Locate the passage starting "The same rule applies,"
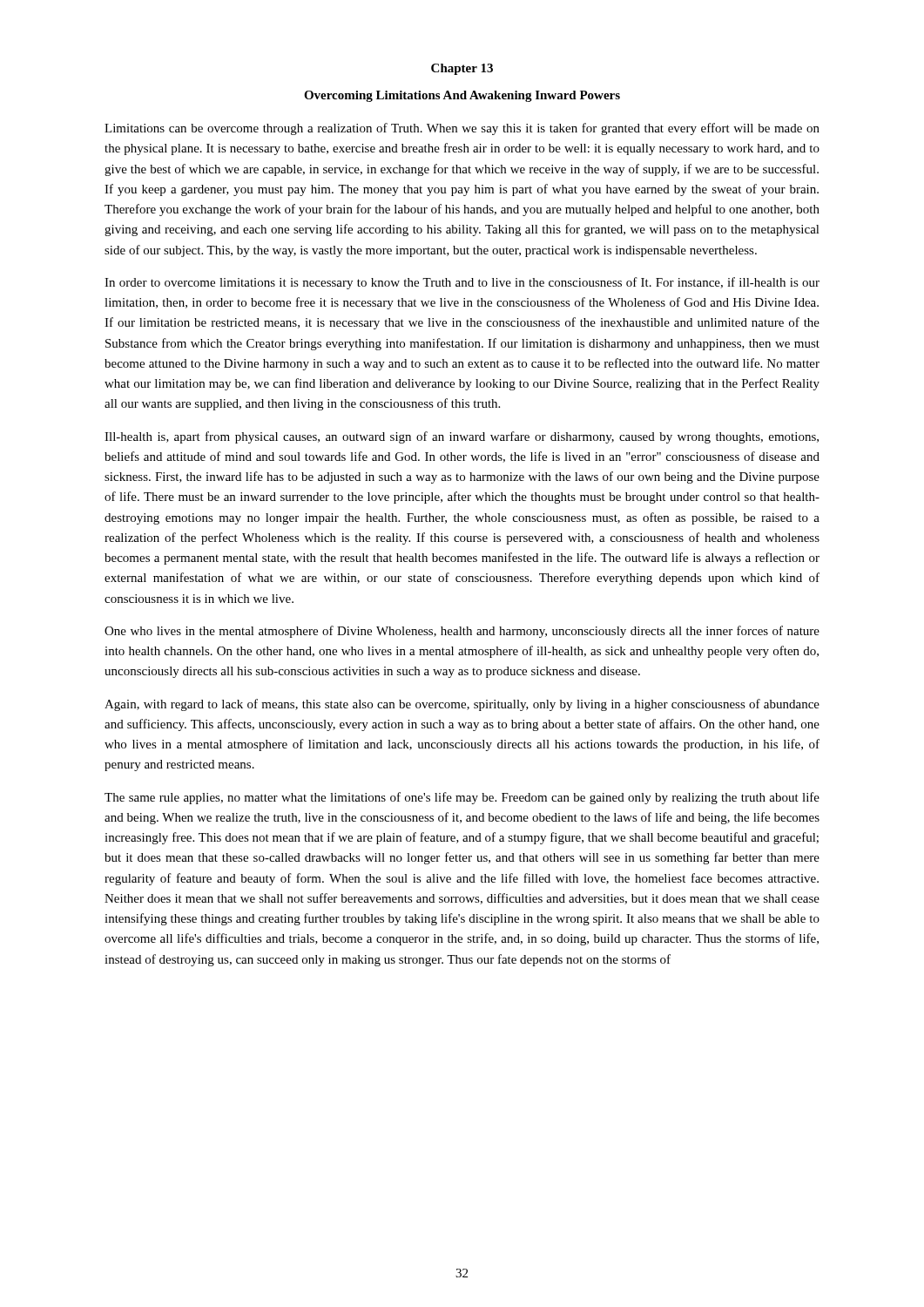This screenshot has width=924, height=1307. [462, 878]
